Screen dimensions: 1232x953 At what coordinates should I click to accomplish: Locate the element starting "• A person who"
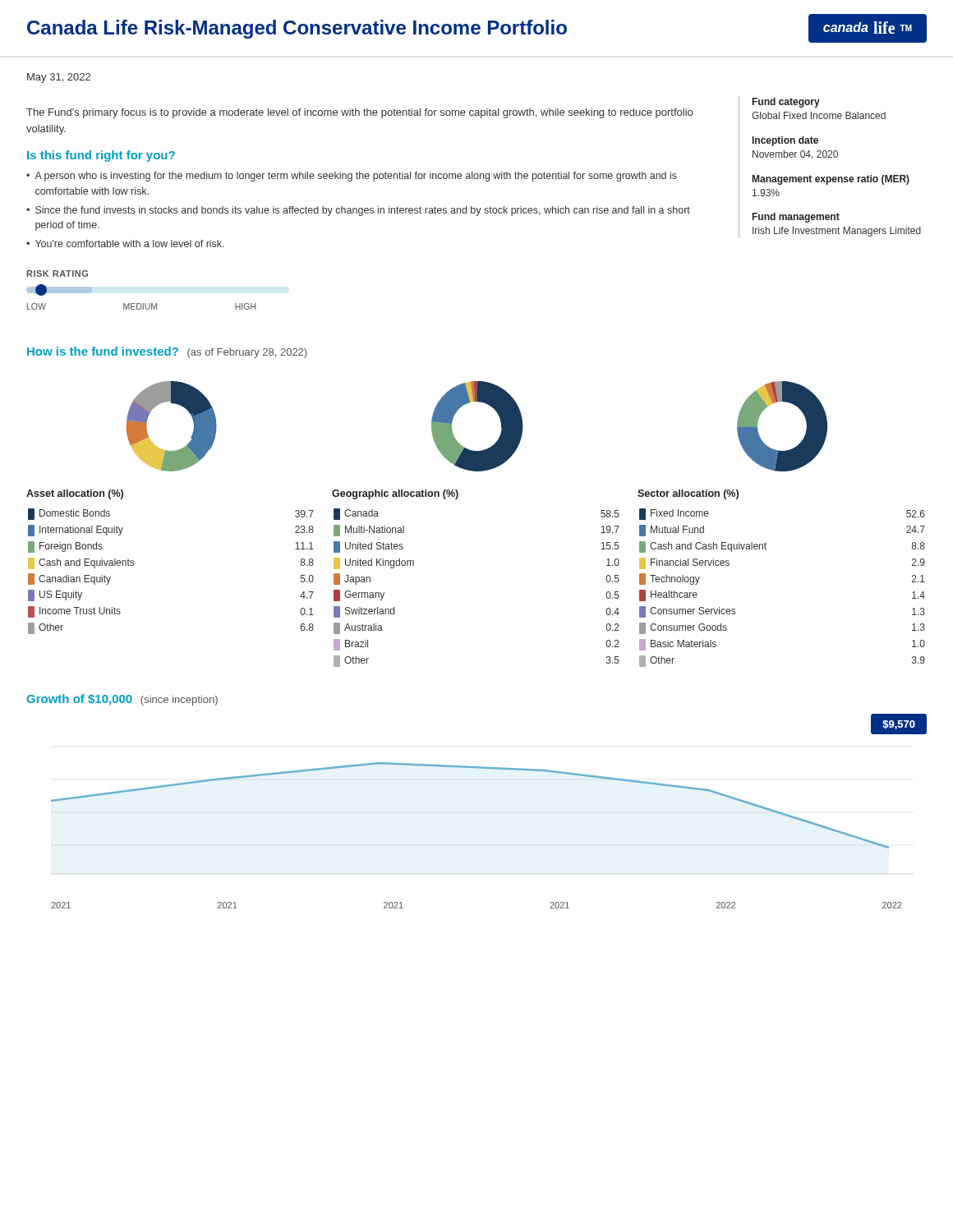[x=369, y=184]
